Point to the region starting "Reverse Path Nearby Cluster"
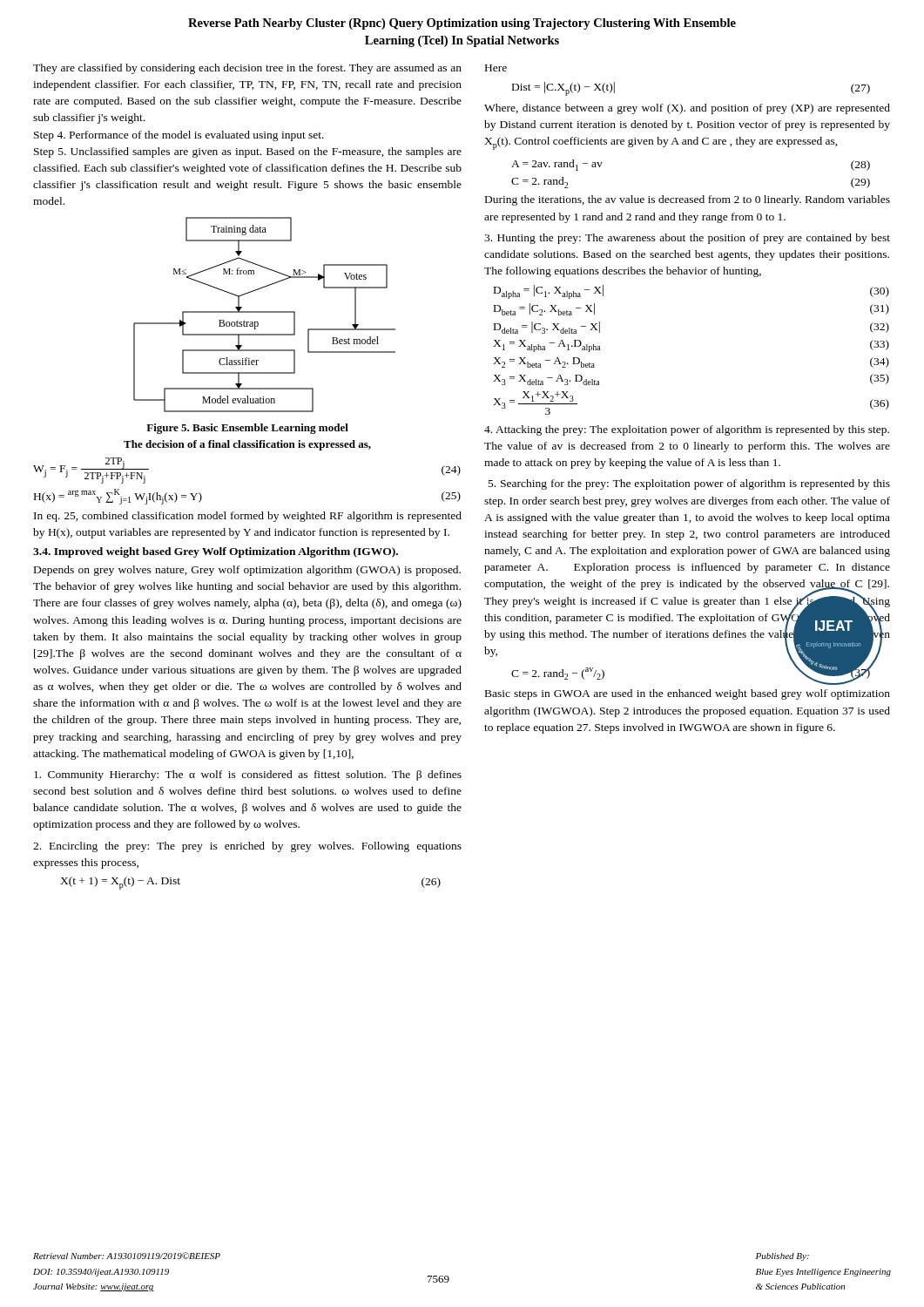Viewport: 924px width, 1307px height. click(462, 31)
